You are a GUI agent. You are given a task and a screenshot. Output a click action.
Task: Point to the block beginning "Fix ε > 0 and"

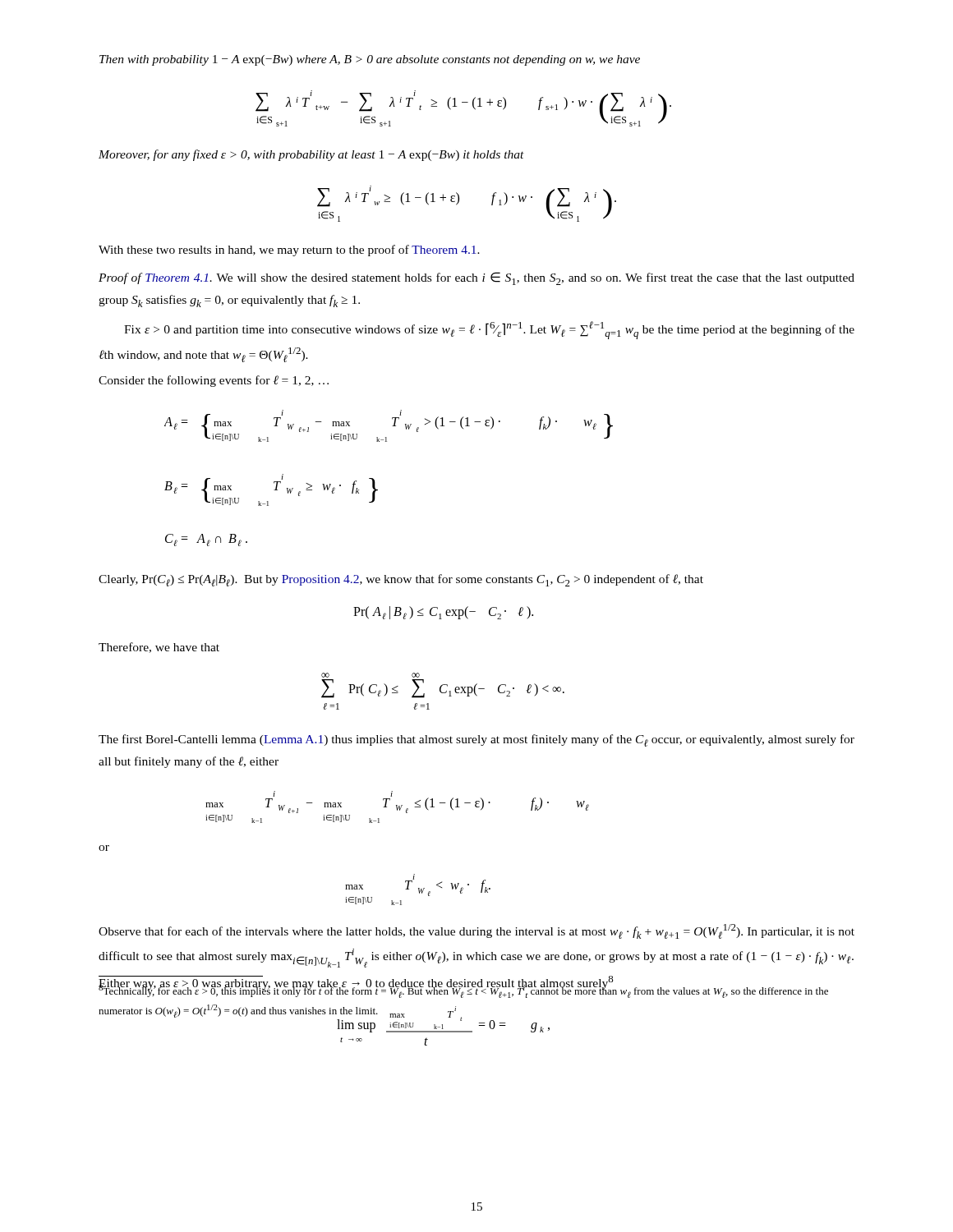[476, 342]
